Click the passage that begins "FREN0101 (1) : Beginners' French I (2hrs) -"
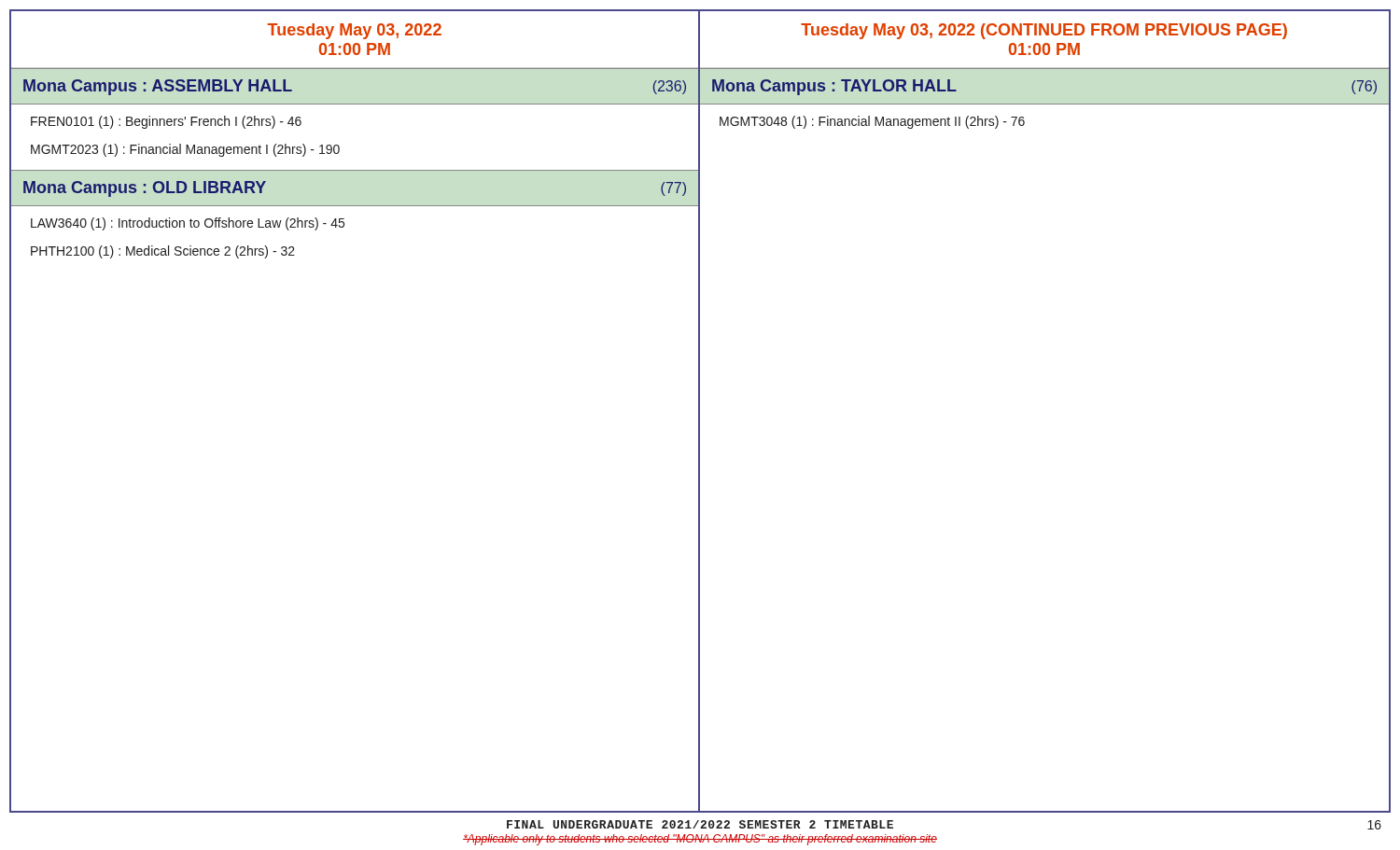This screenshot has width=1400, height=850. [x=166, y=121]
